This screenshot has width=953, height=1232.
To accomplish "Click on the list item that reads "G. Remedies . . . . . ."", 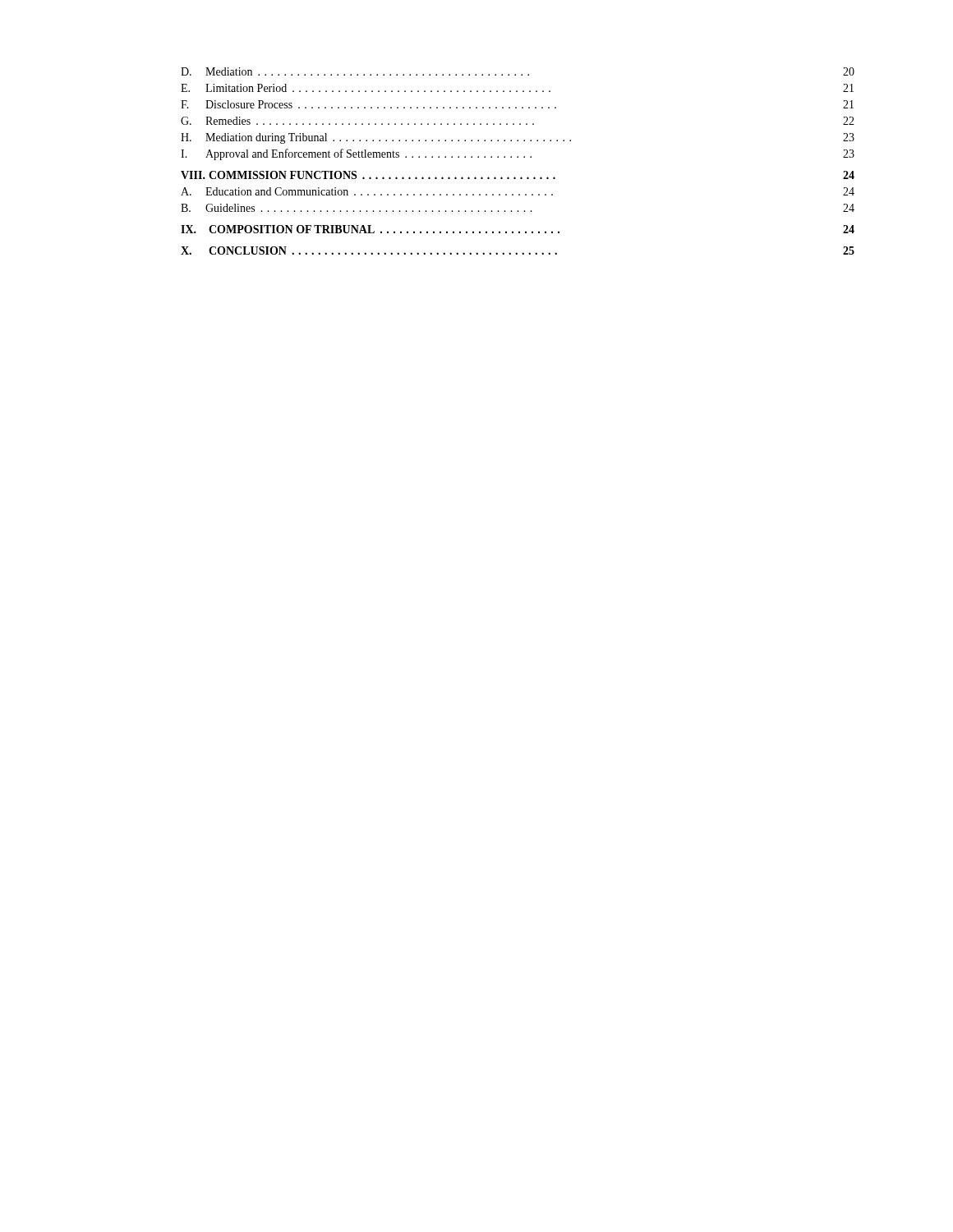I will click(518, 122).
